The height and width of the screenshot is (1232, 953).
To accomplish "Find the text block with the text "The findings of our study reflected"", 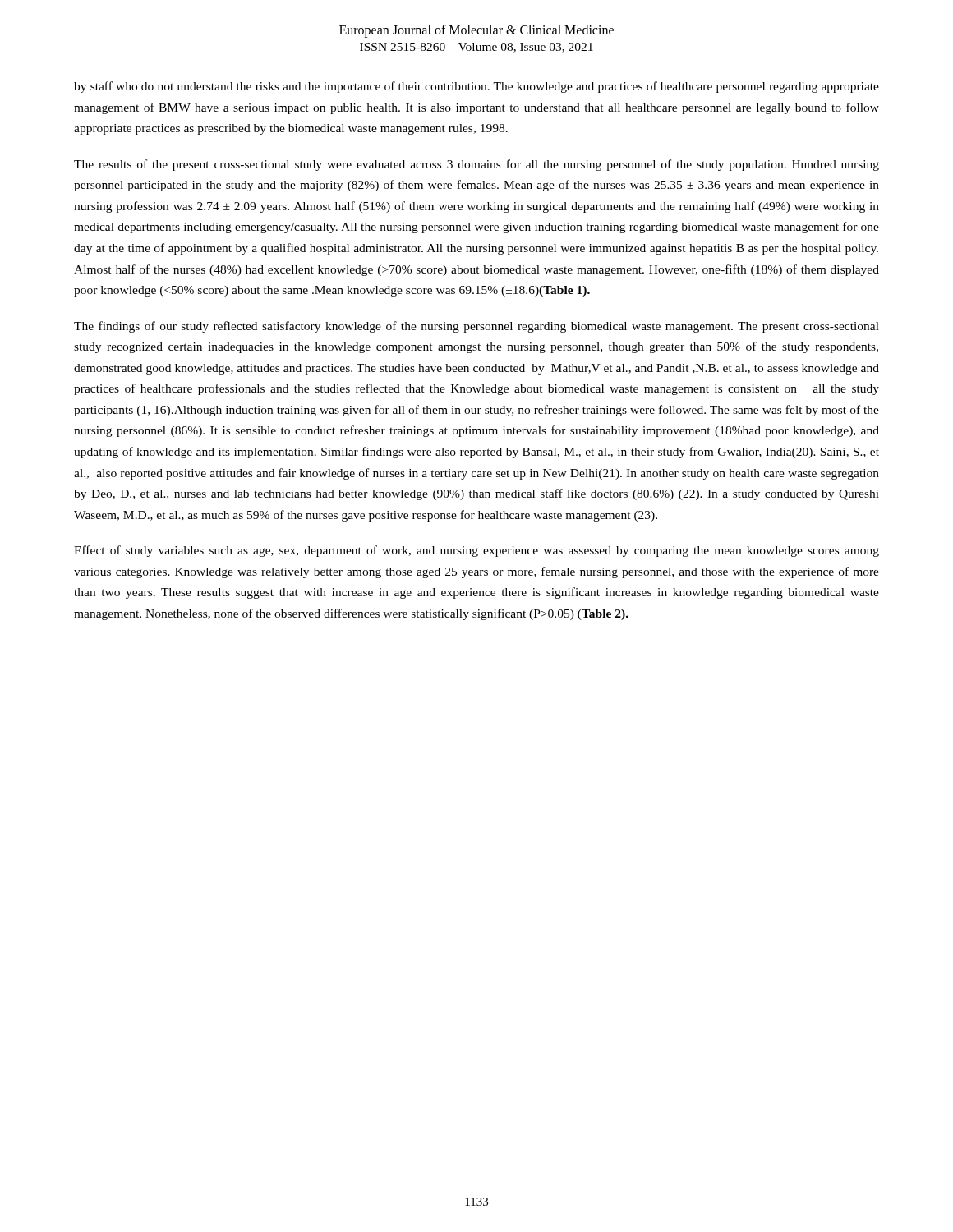I will click(x=476, y=420).
